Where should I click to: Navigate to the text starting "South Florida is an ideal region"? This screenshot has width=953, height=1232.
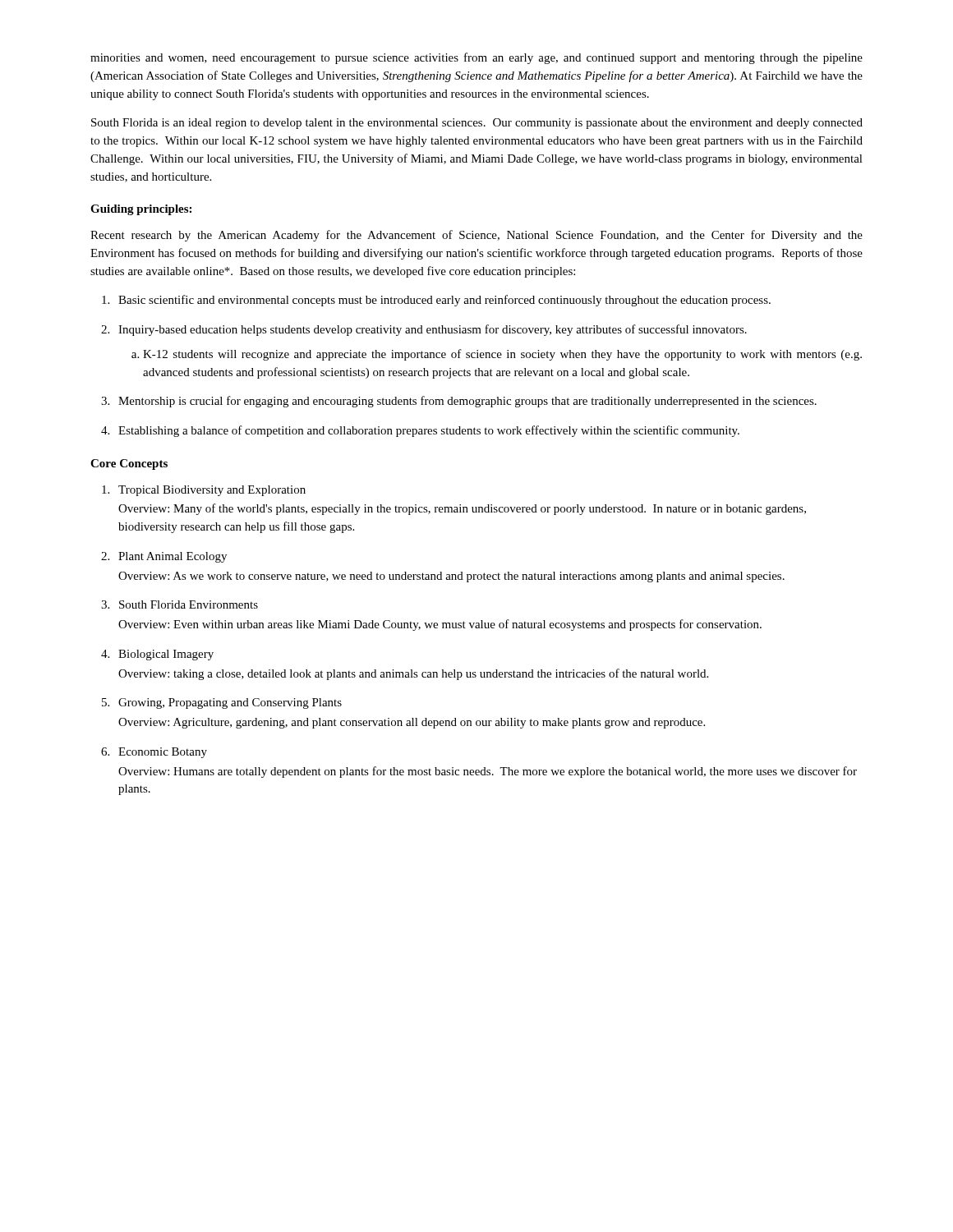(476, 150)
